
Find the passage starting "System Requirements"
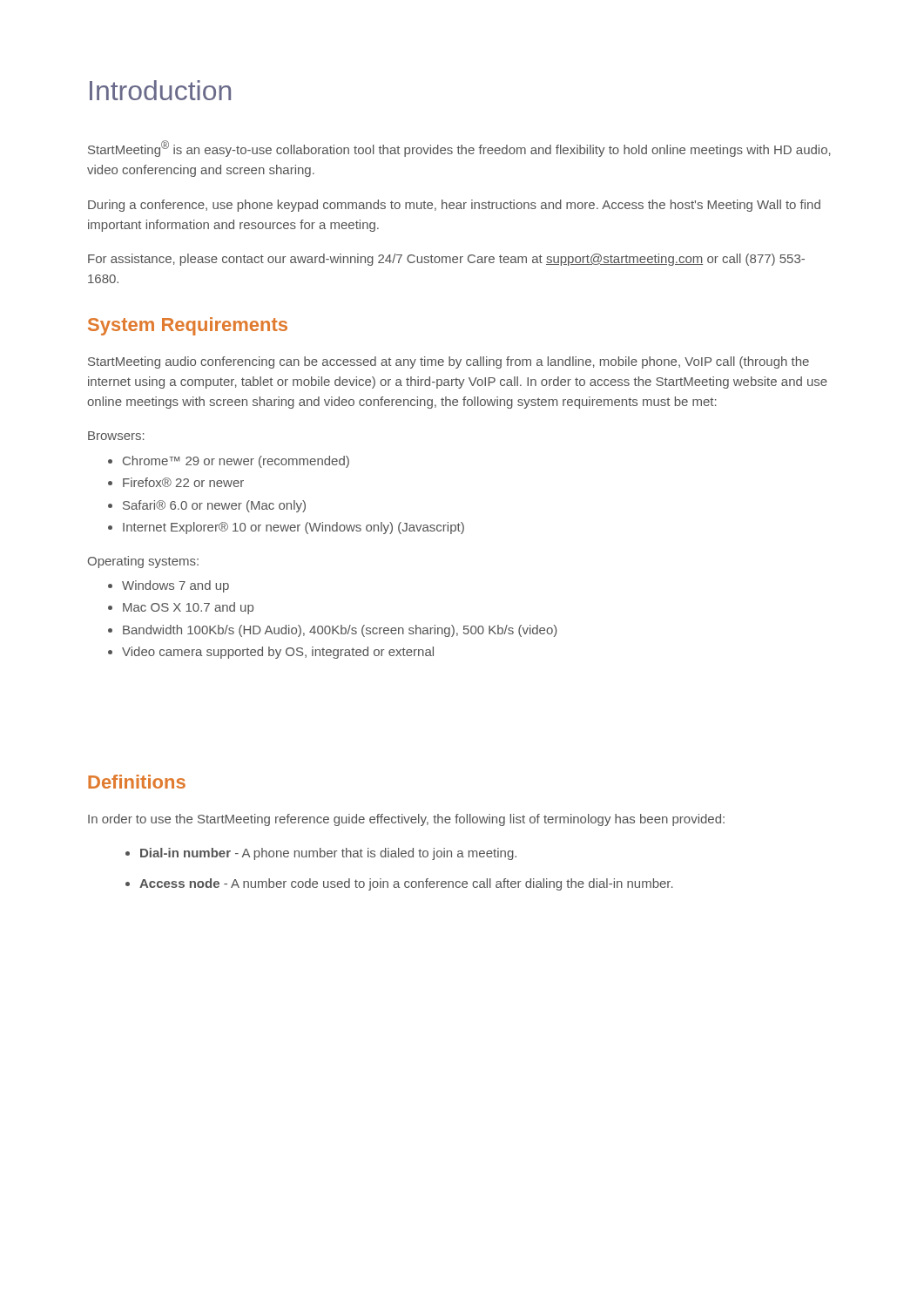(x=188, y=326)
